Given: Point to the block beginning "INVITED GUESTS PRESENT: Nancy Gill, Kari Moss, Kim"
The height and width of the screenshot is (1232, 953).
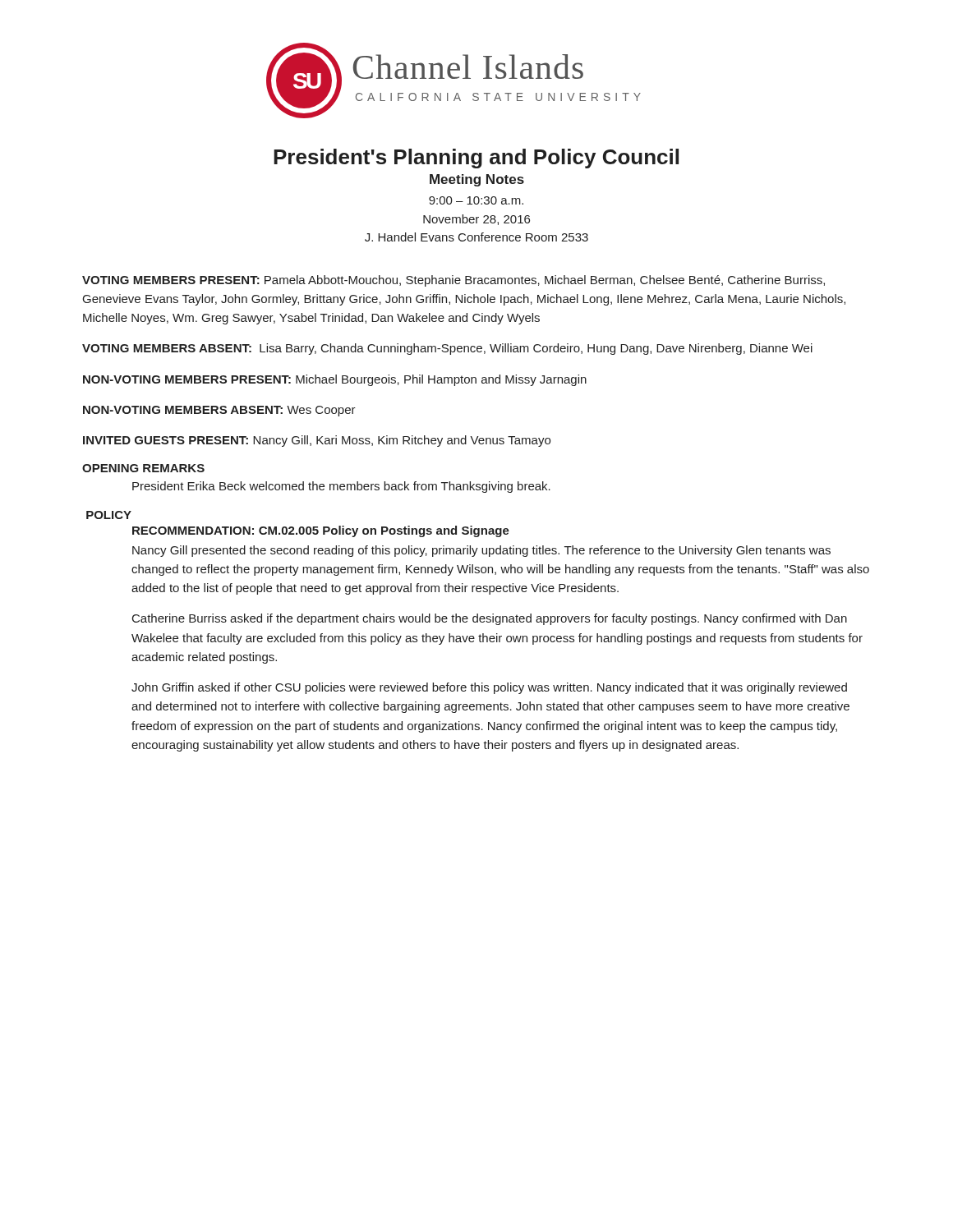Looking at the screenshot, I should [x=317, y=440].
